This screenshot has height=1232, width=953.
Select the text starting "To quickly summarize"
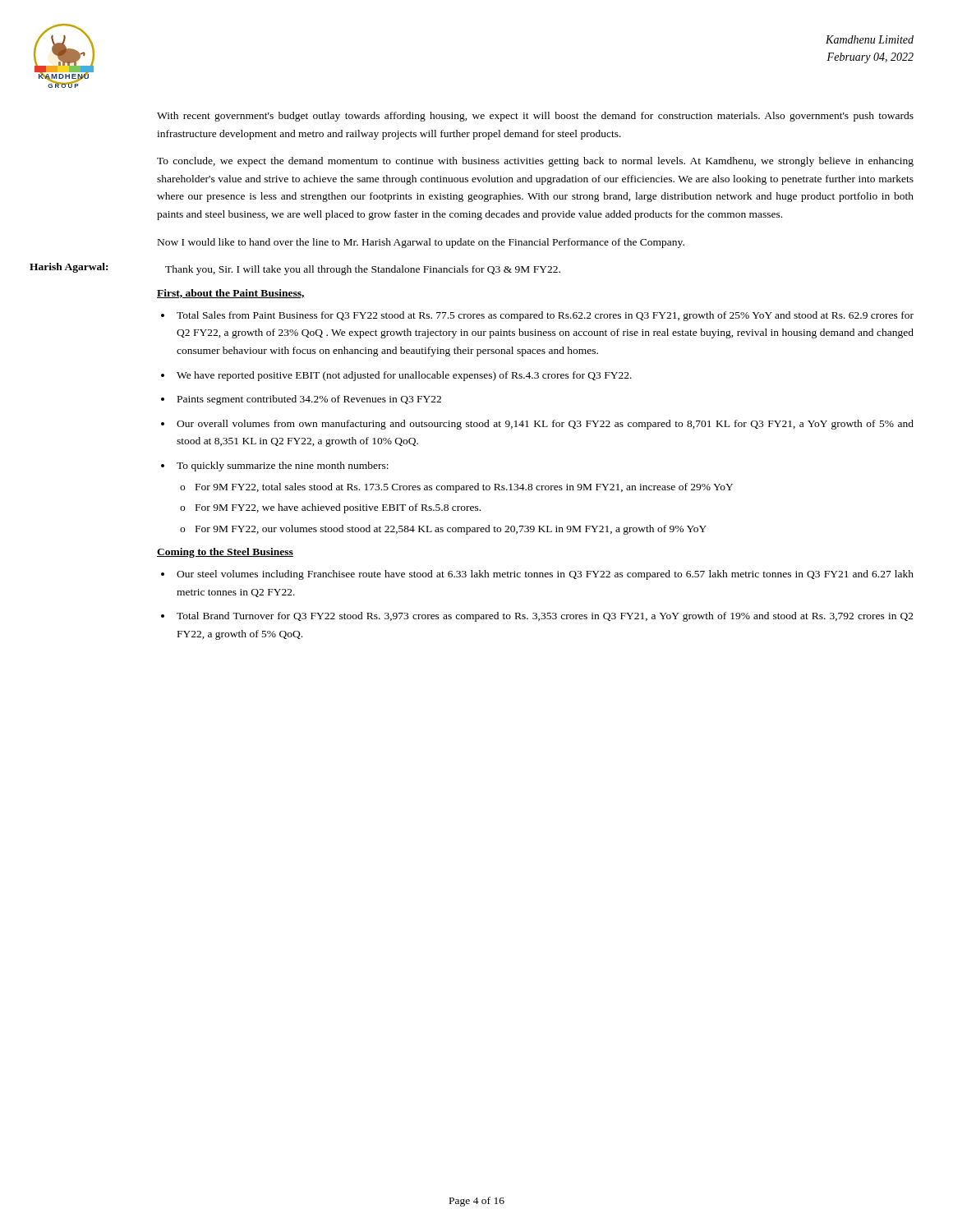coord(545,498)
